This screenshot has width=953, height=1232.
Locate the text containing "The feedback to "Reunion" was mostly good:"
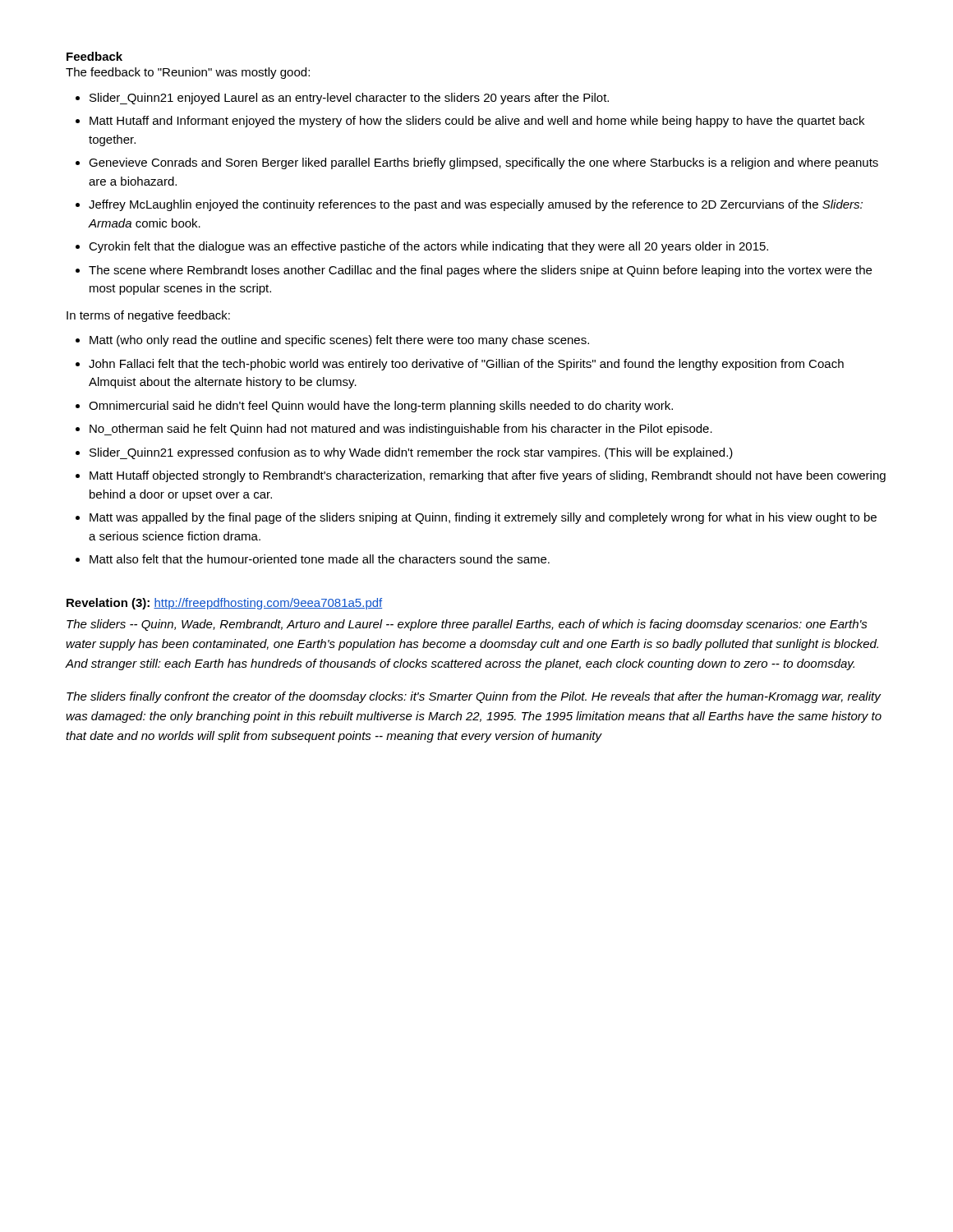tap(188, 72)
